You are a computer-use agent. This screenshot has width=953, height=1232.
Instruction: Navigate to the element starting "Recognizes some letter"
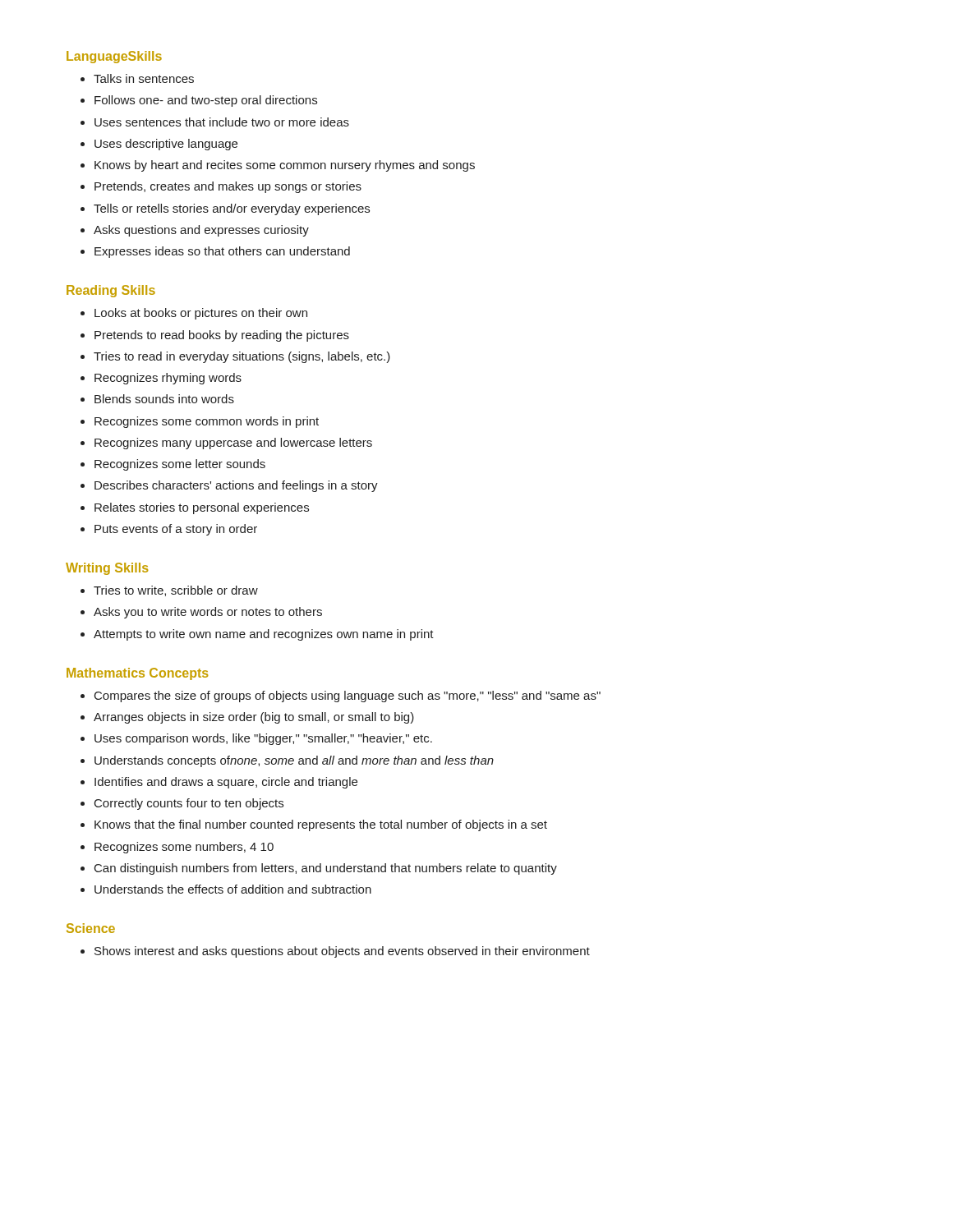tap(180, 465)
